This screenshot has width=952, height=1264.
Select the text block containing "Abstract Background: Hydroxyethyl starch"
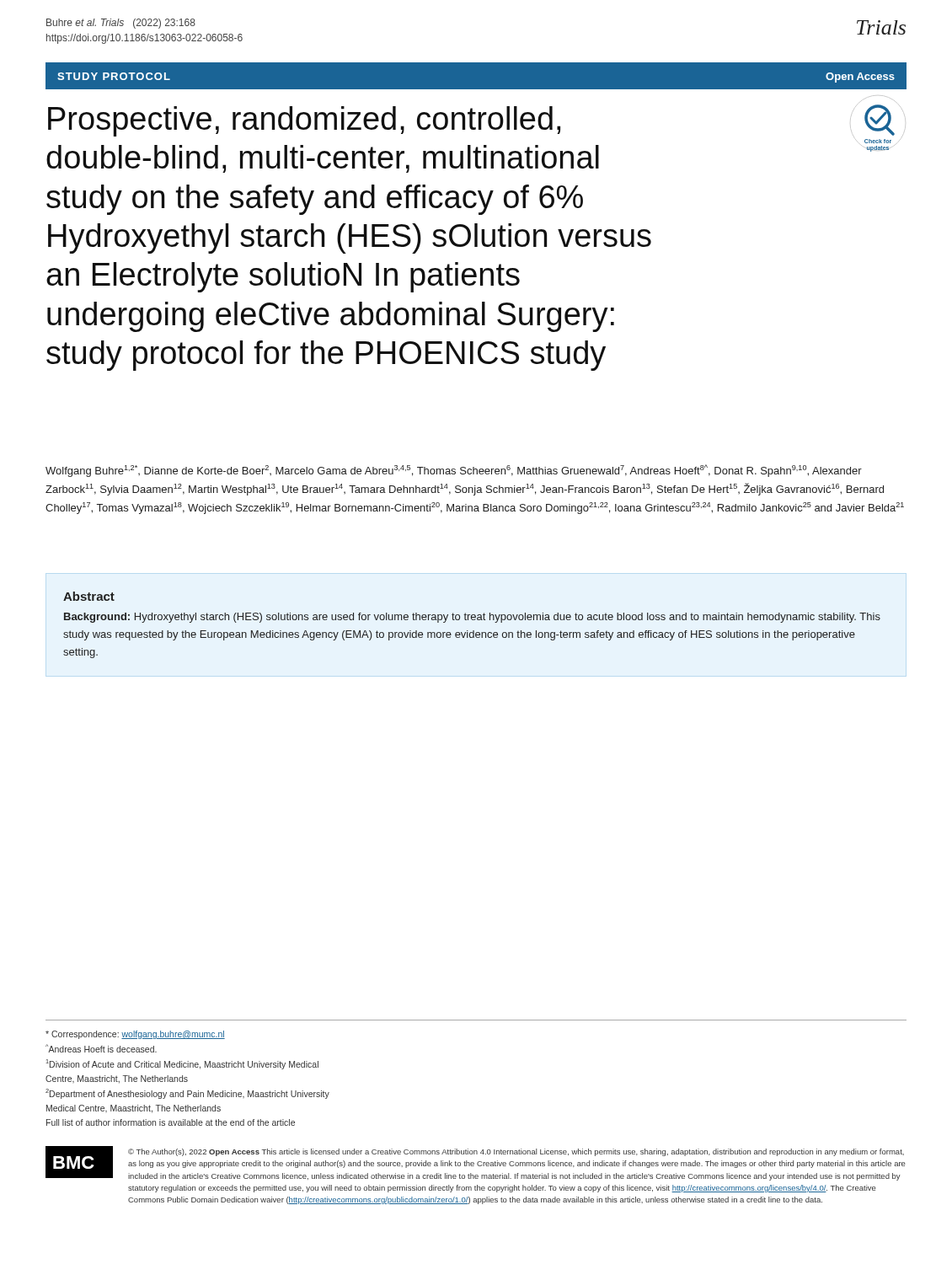(476, 625)
